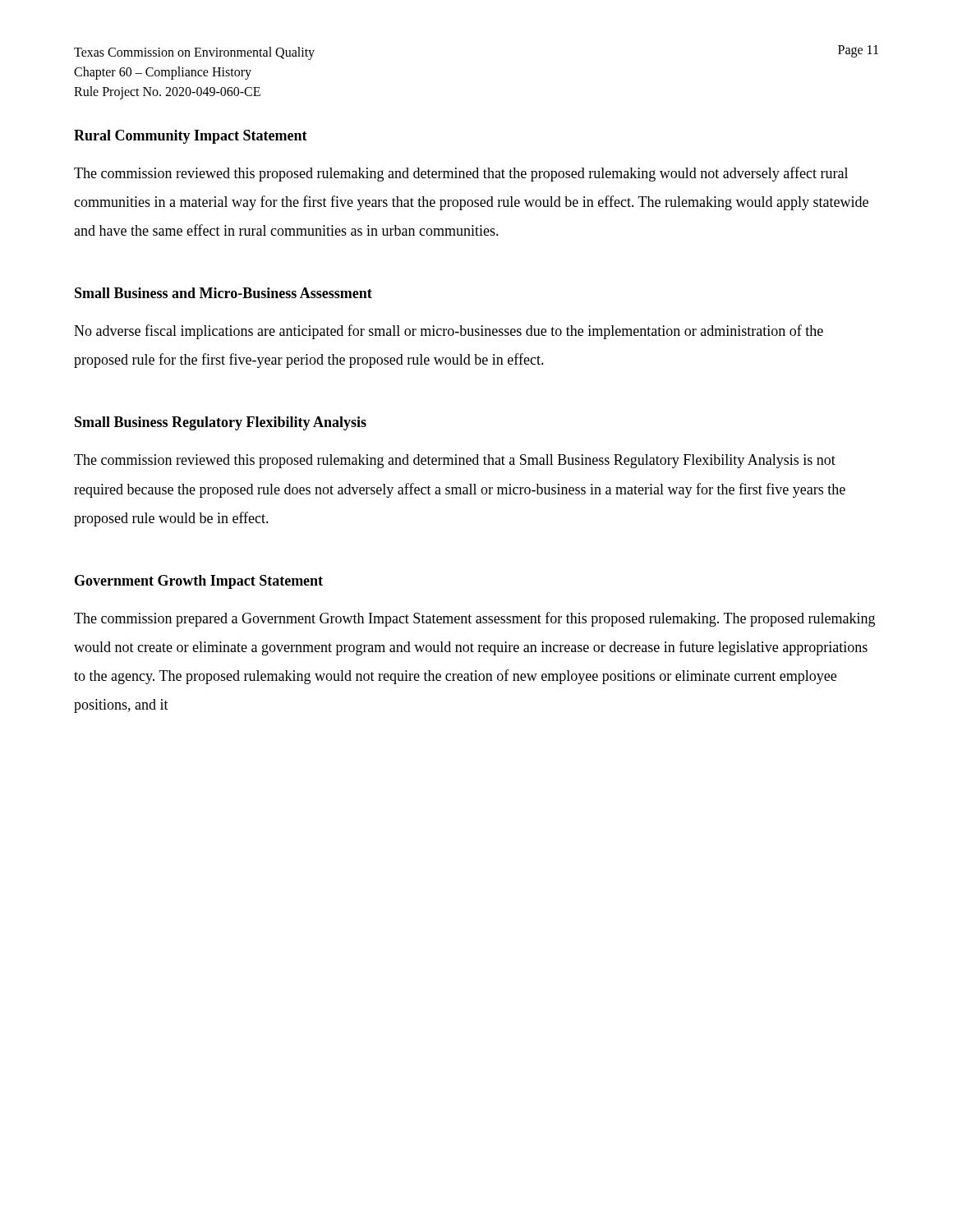Click on the section header containing "Rural Community Impact Statement"
953x1232 pixels.
190,136
